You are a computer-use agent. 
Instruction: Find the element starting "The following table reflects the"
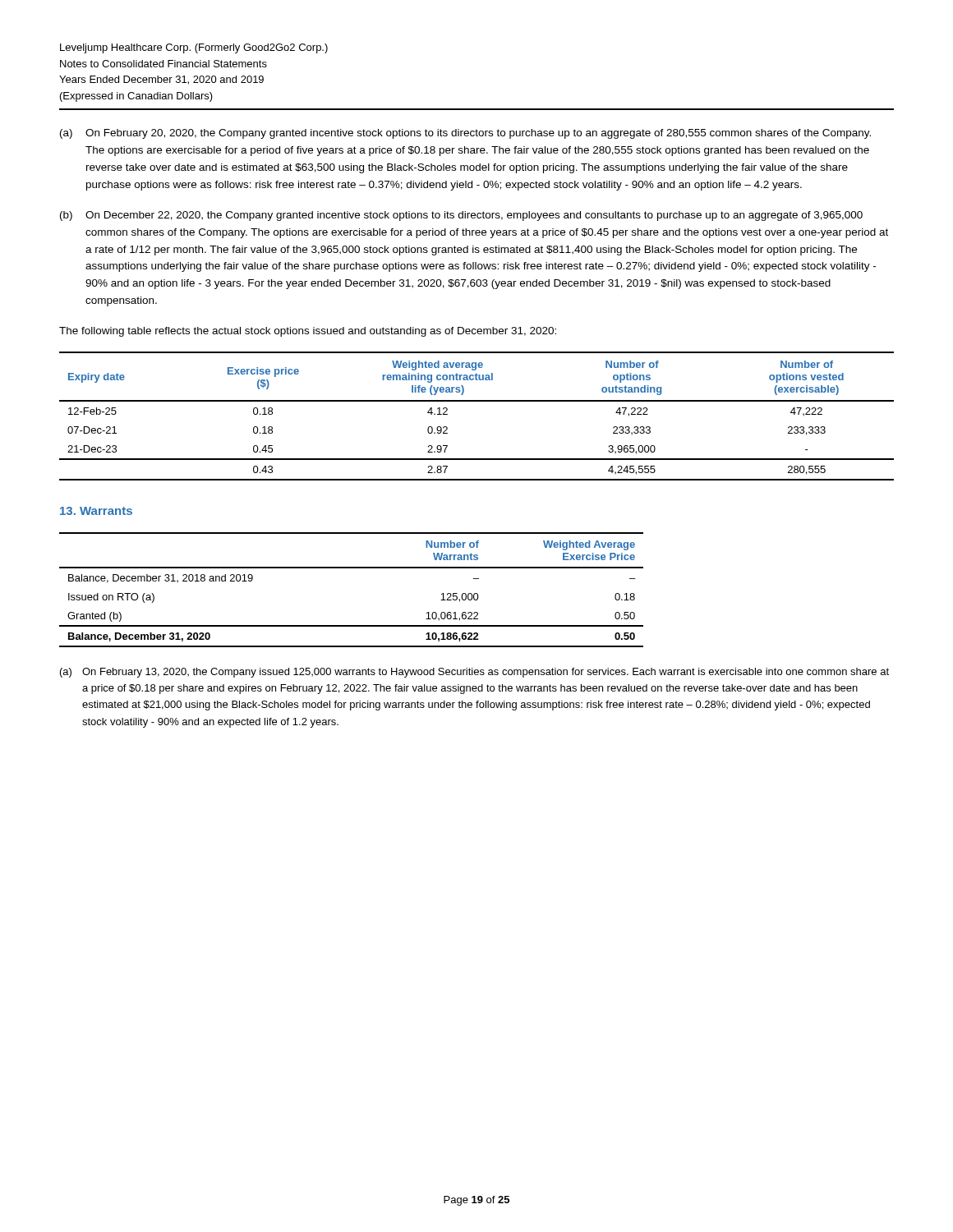pyautogui.click(x=308, y=331)
